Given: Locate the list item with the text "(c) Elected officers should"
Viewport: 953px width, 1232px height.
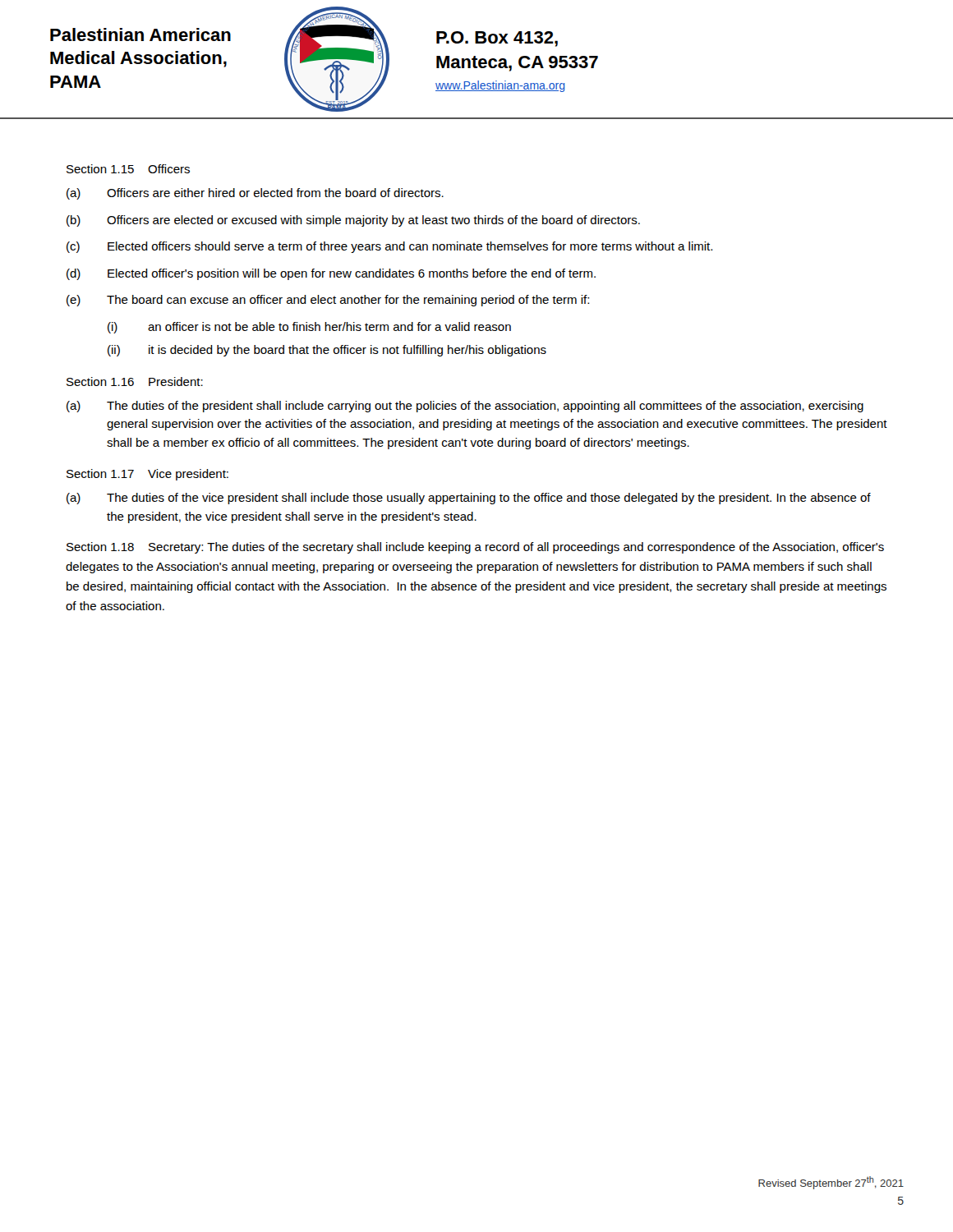Looking at the screenshot, I should point(476,247).
